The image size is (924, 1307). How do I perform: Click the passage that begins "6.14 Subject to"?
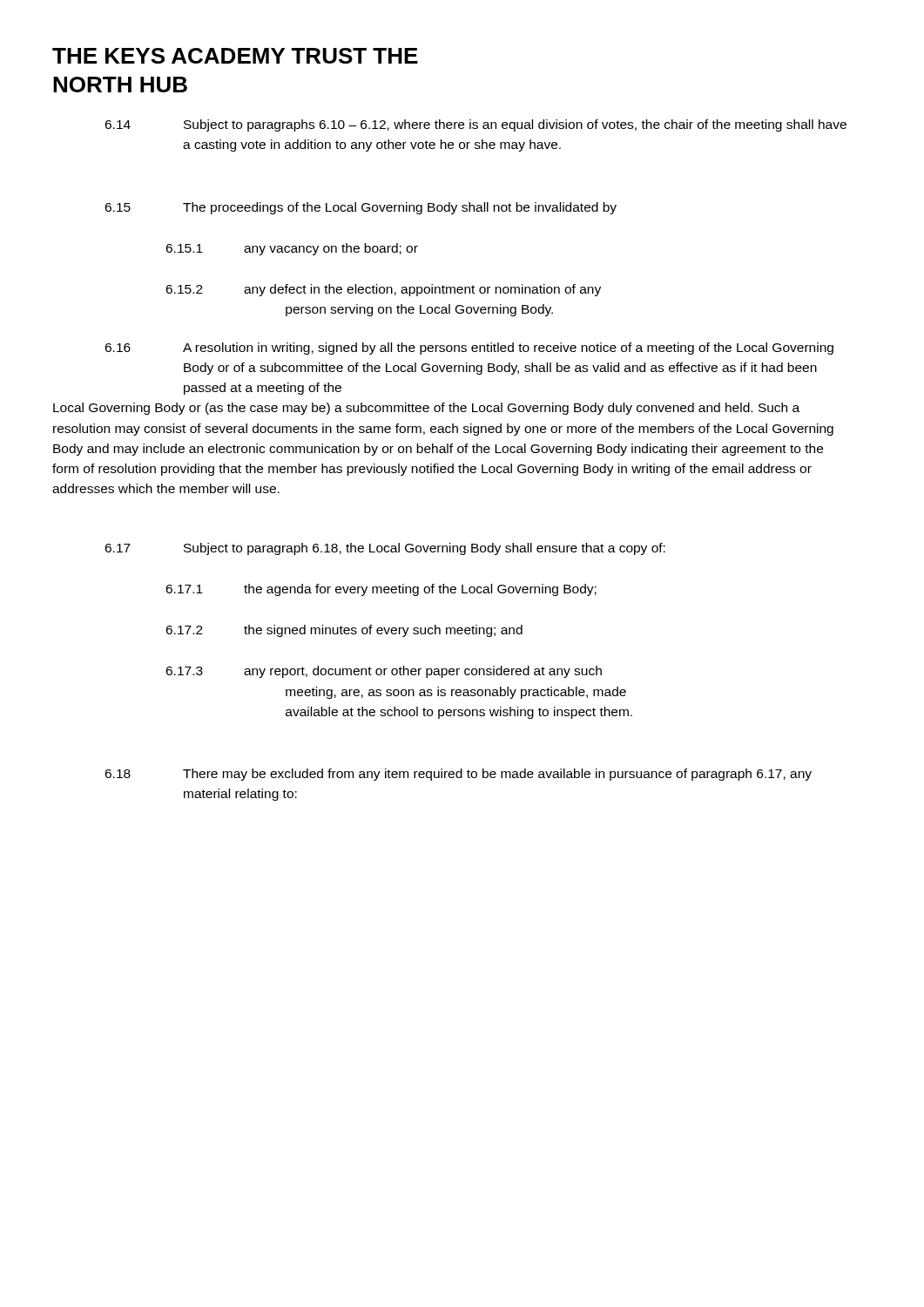point(479,134)
